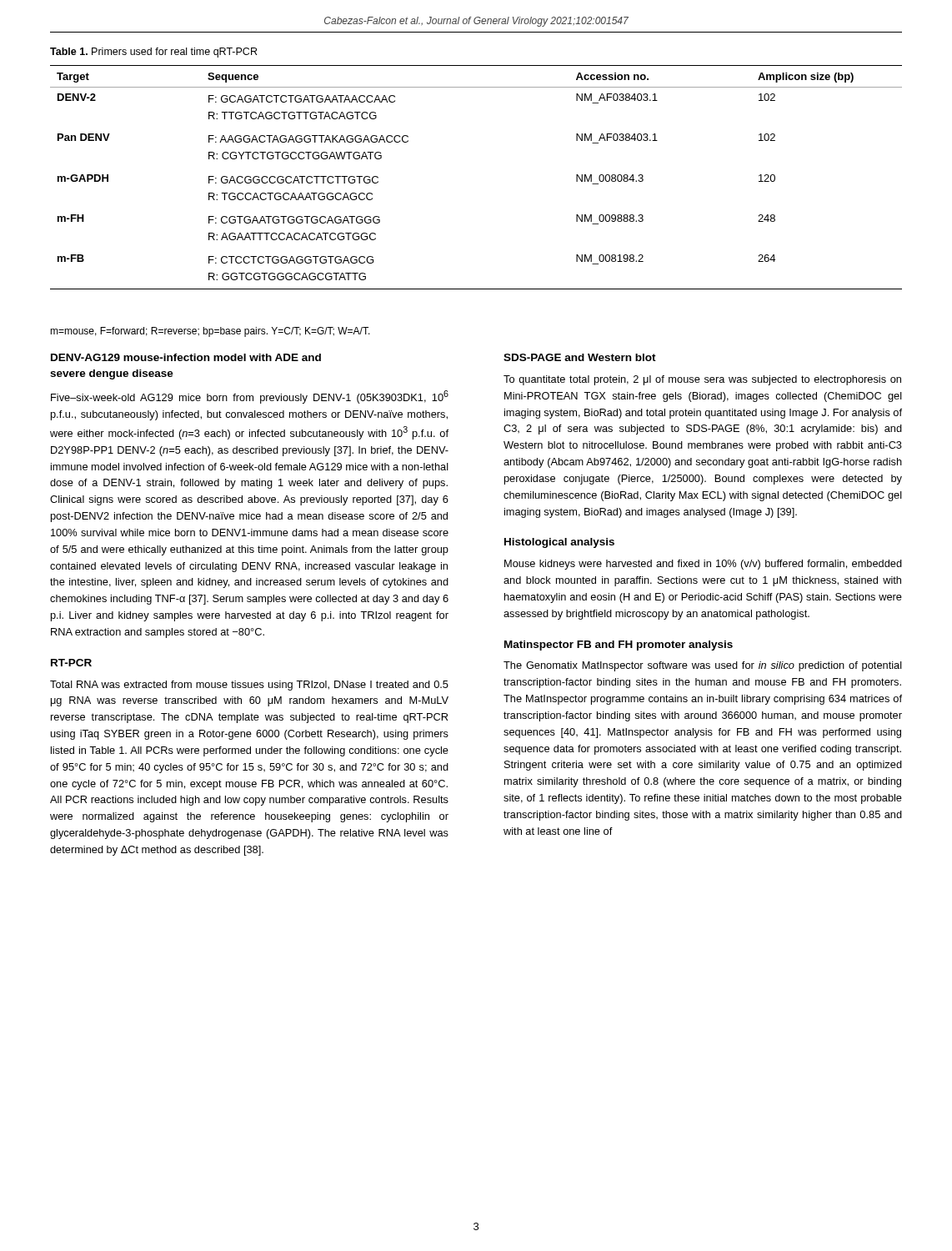Find the text block containing "To quantitate total protein, 2 μl of mouse"
This screenshot has height=1251, width=952.
click(703, 445)
